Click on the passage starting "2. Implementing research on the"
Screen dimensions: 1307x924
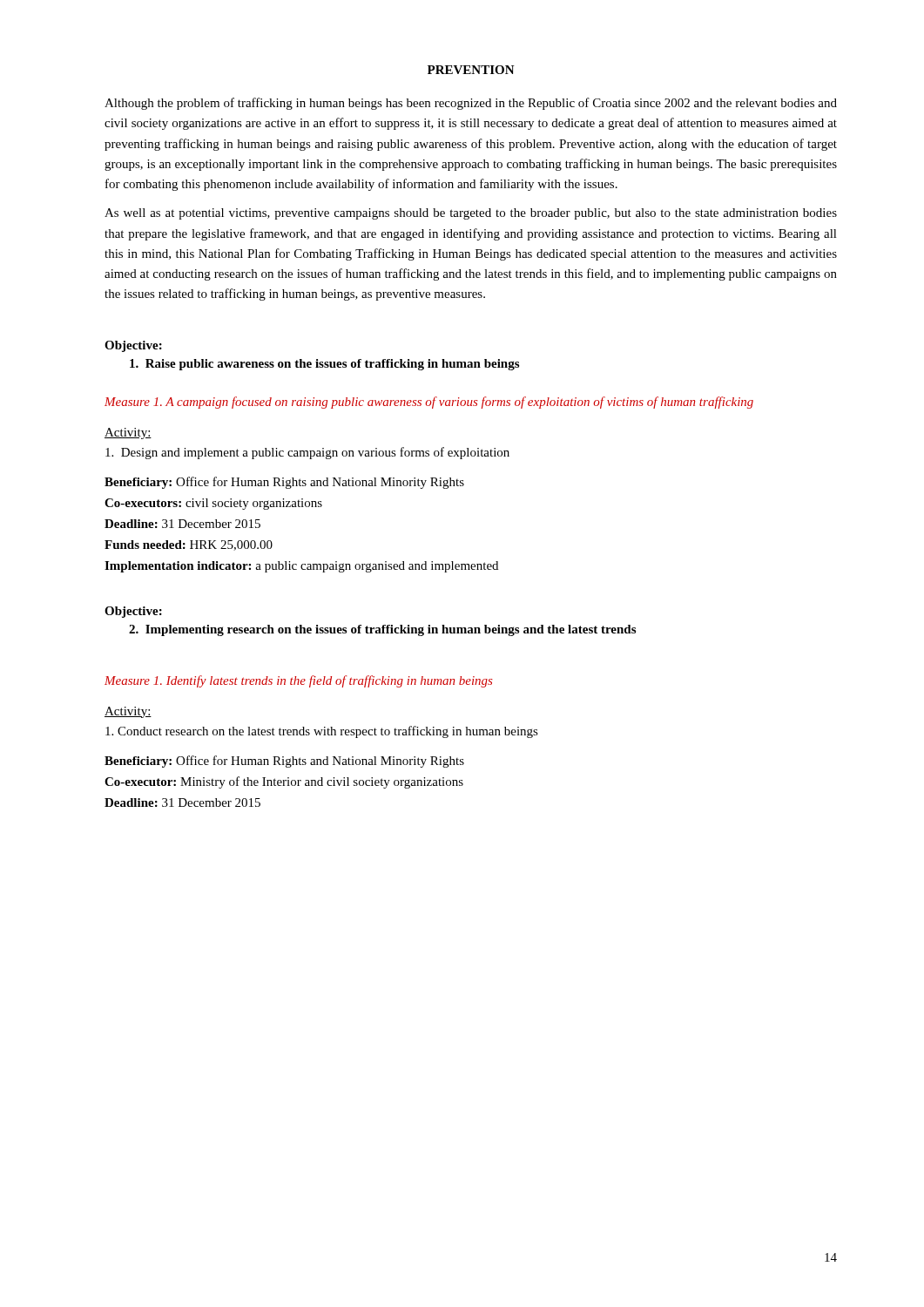383,629
